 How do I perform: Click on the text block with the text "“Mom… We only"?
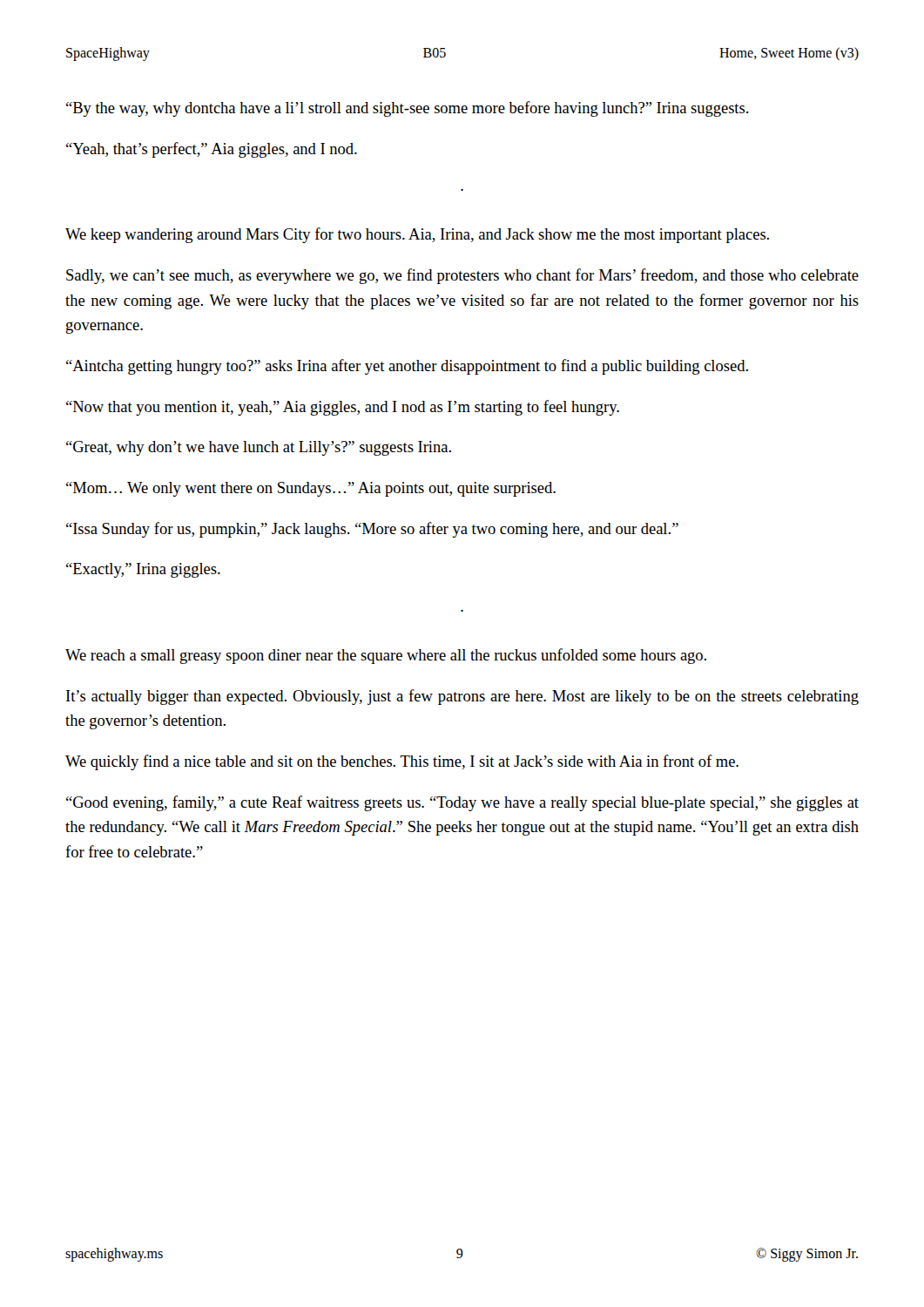coord(311,488)
